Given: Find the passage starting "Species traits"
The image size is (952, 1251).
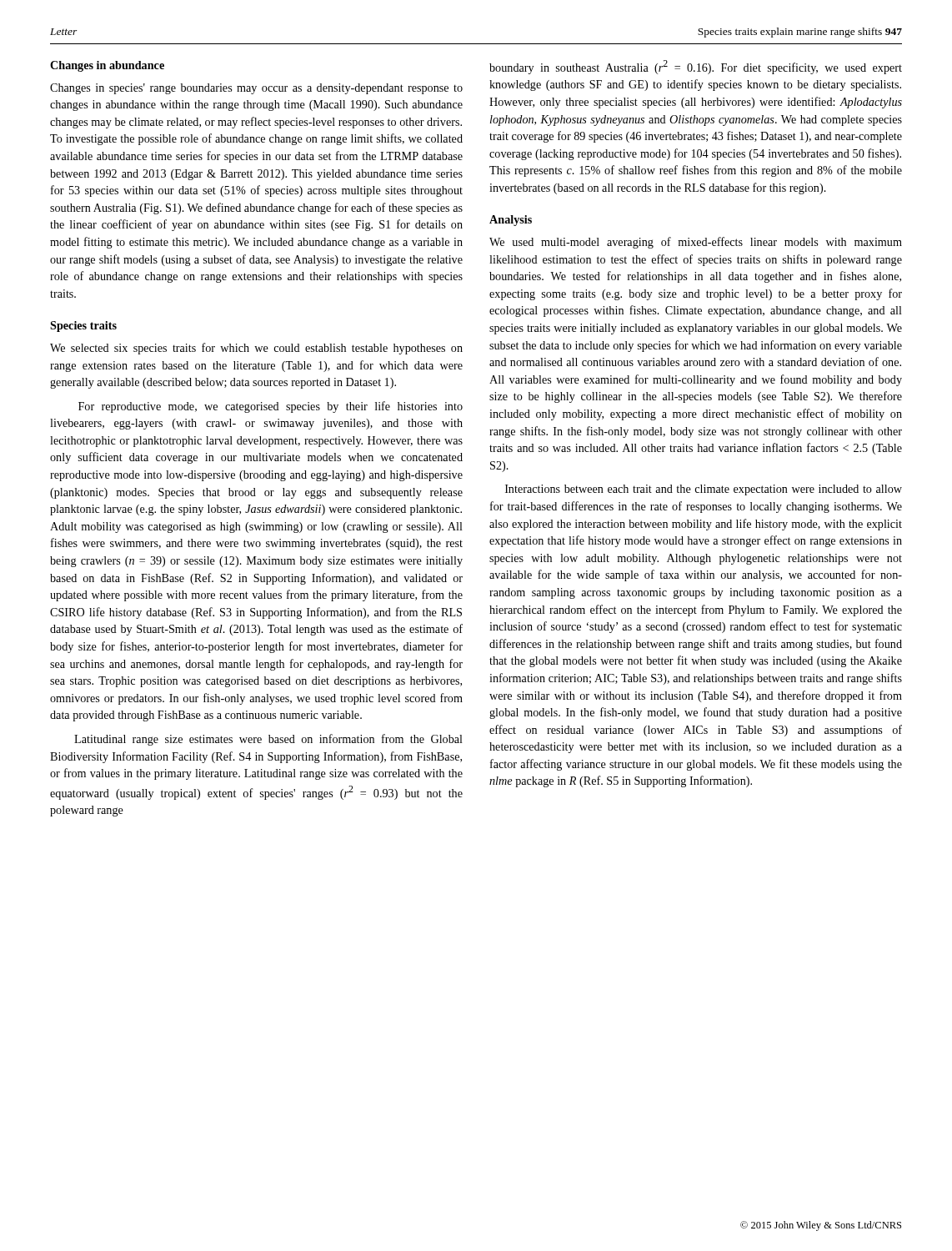Looking at the screenshot, I should click(x=83, y=326).
